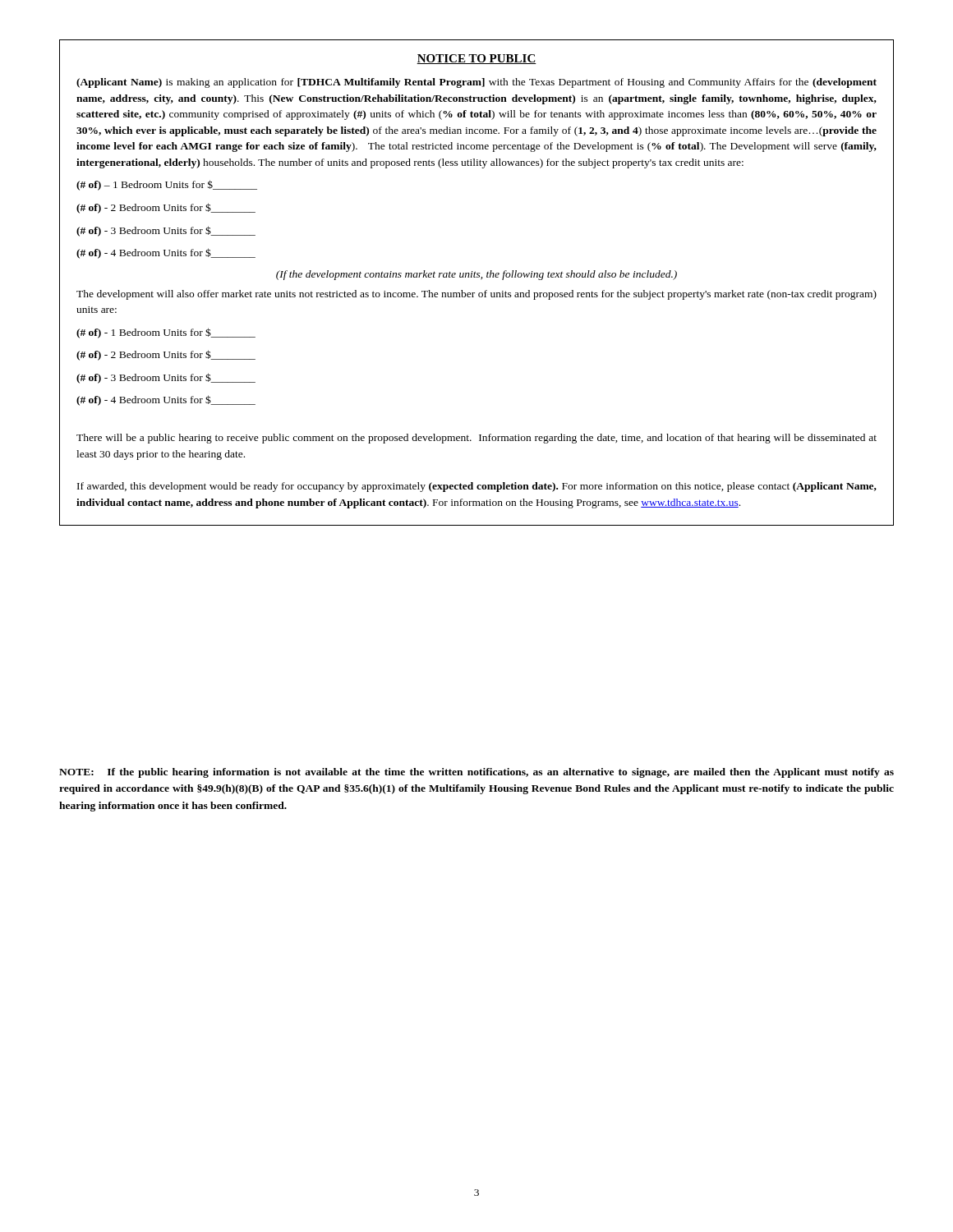Click on the region starting "NOTE: If the public hearing information is"
This screenshot has height=1232, width=953.
(476, 788)
